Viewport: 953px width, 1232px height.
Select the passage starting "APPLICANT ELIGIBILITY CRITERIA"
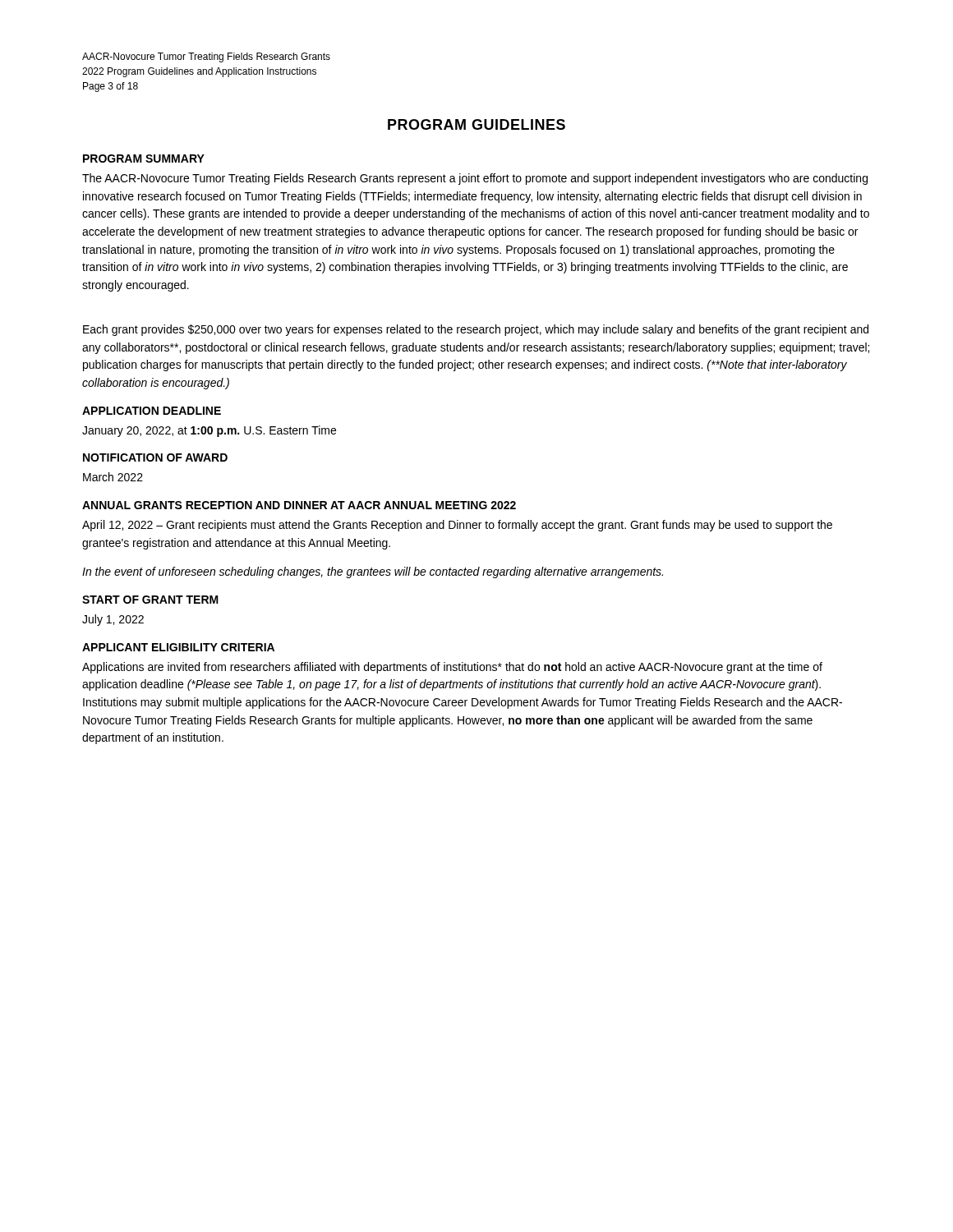[179, 647]
